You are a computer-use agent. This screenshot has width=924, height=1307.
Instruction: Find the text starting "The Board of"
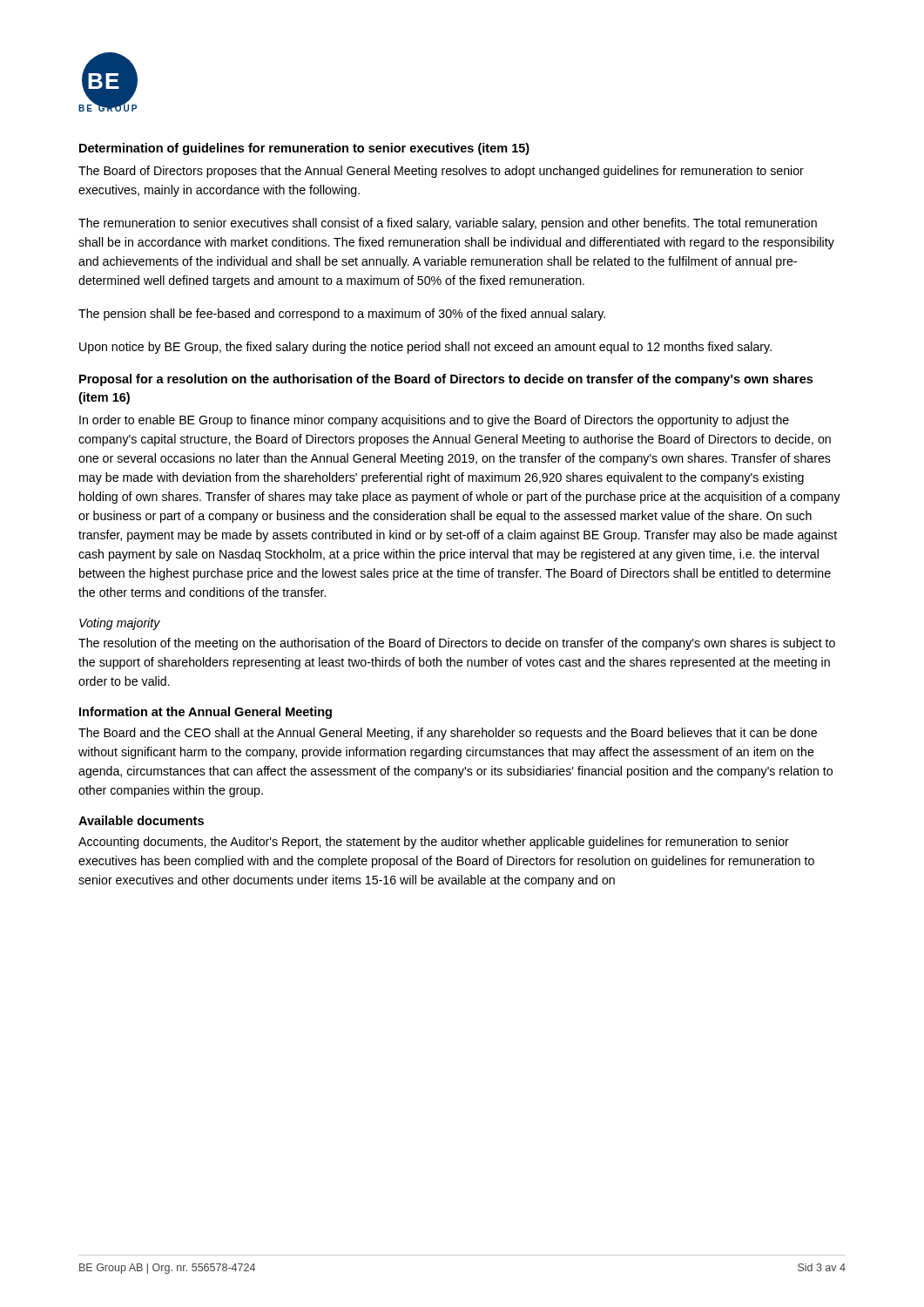[441, 181]
